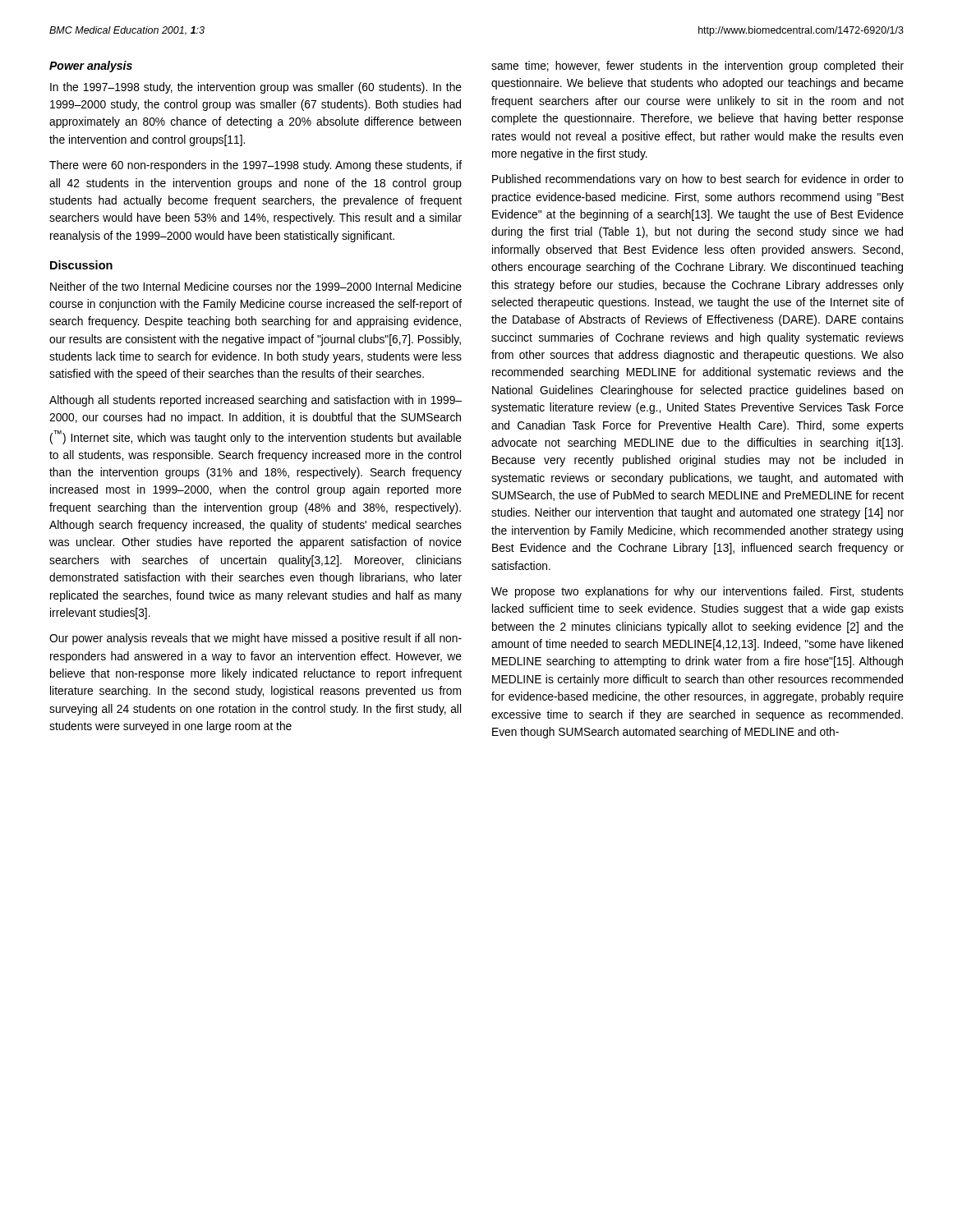953x1232 pixels.
Task: Click on the region starting "Power analysis"
Action: pyautogui.click(x=91, y=66)
